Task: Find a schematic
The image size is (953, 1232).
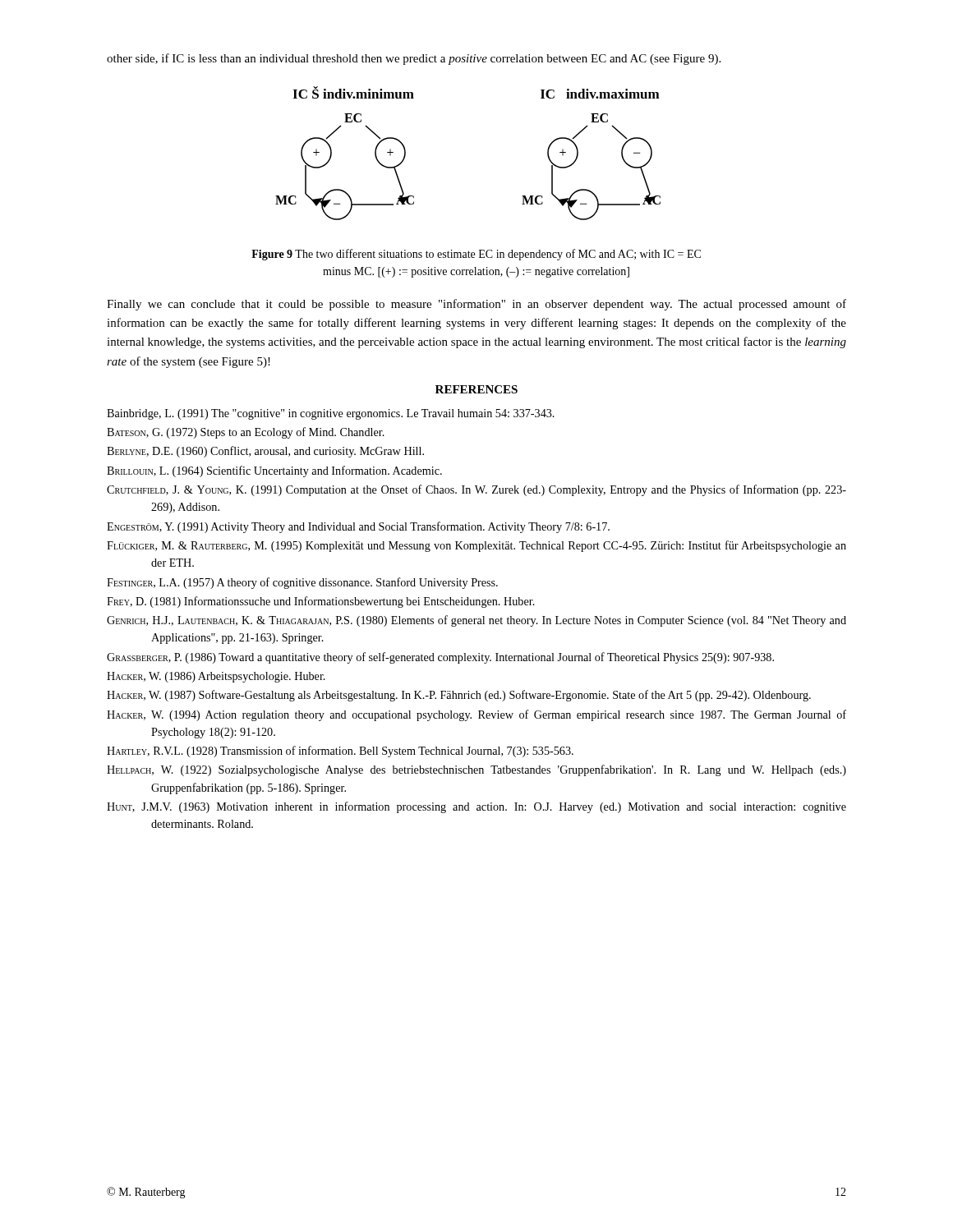Action: [476, 162]
